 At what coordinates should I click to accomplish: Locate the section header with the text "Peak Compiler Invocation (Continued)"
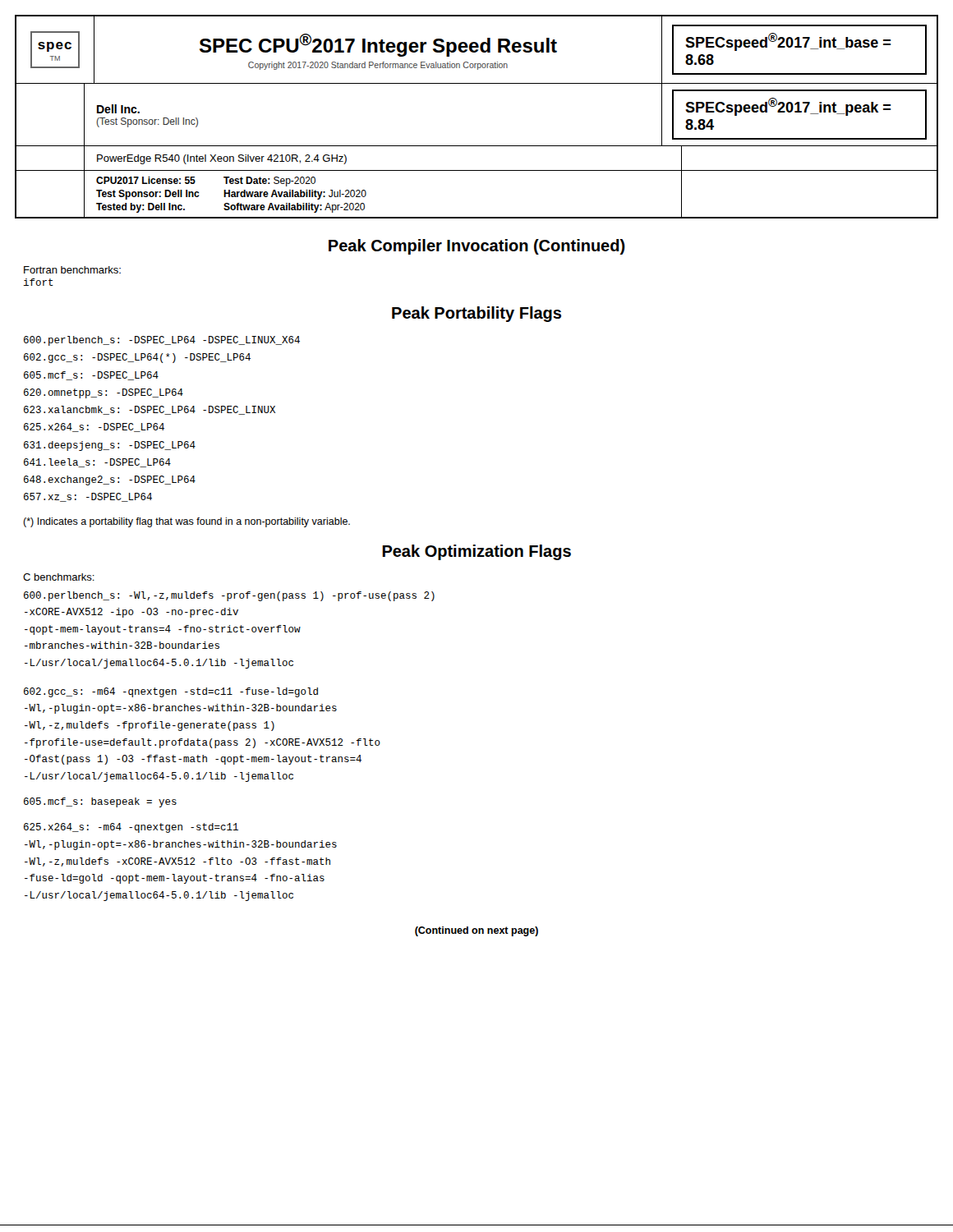point(476,246)
